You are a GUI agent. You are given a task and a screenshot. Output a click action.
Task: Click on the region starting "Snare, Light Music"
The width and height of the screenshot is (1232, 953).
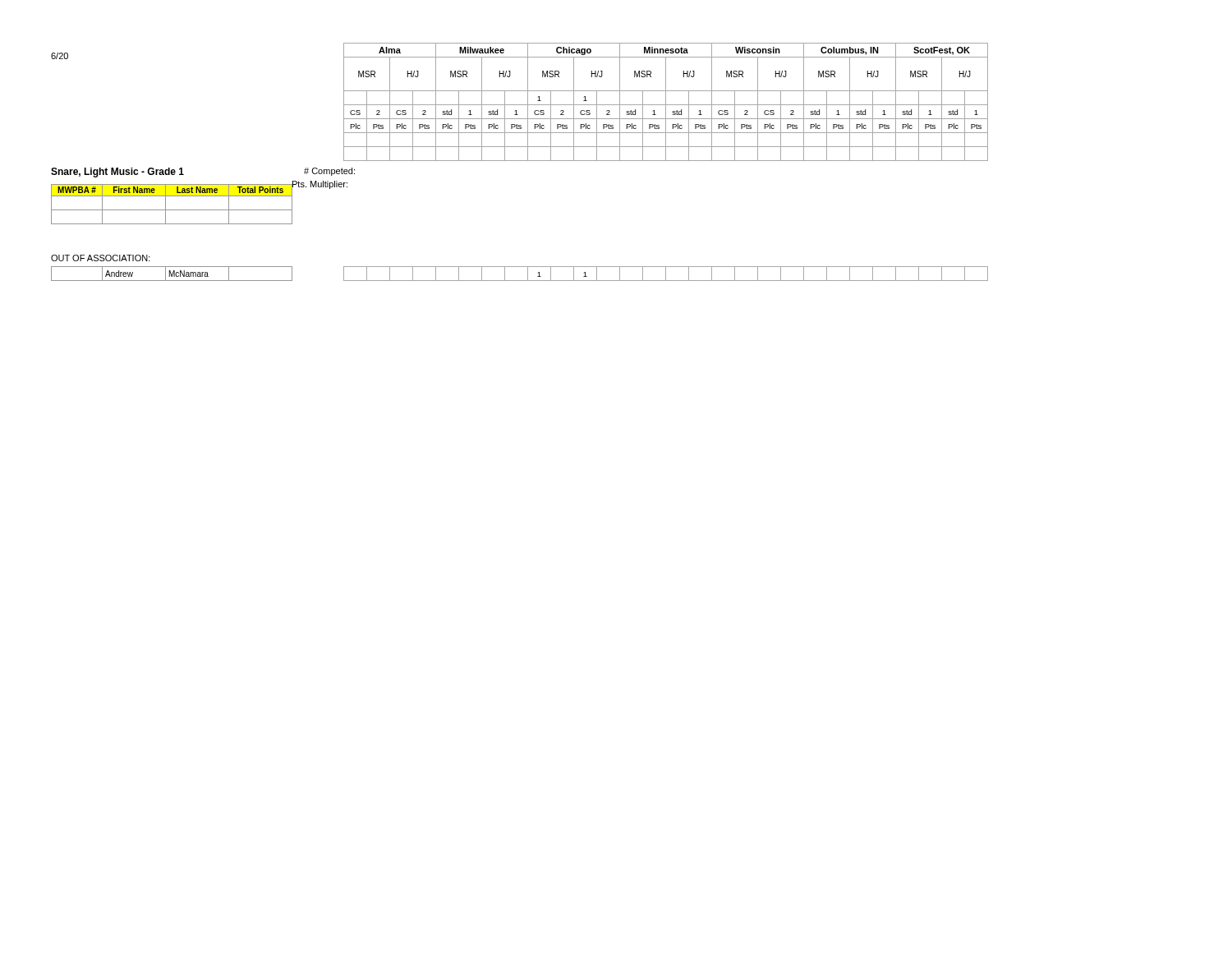[x=117, y=172]
